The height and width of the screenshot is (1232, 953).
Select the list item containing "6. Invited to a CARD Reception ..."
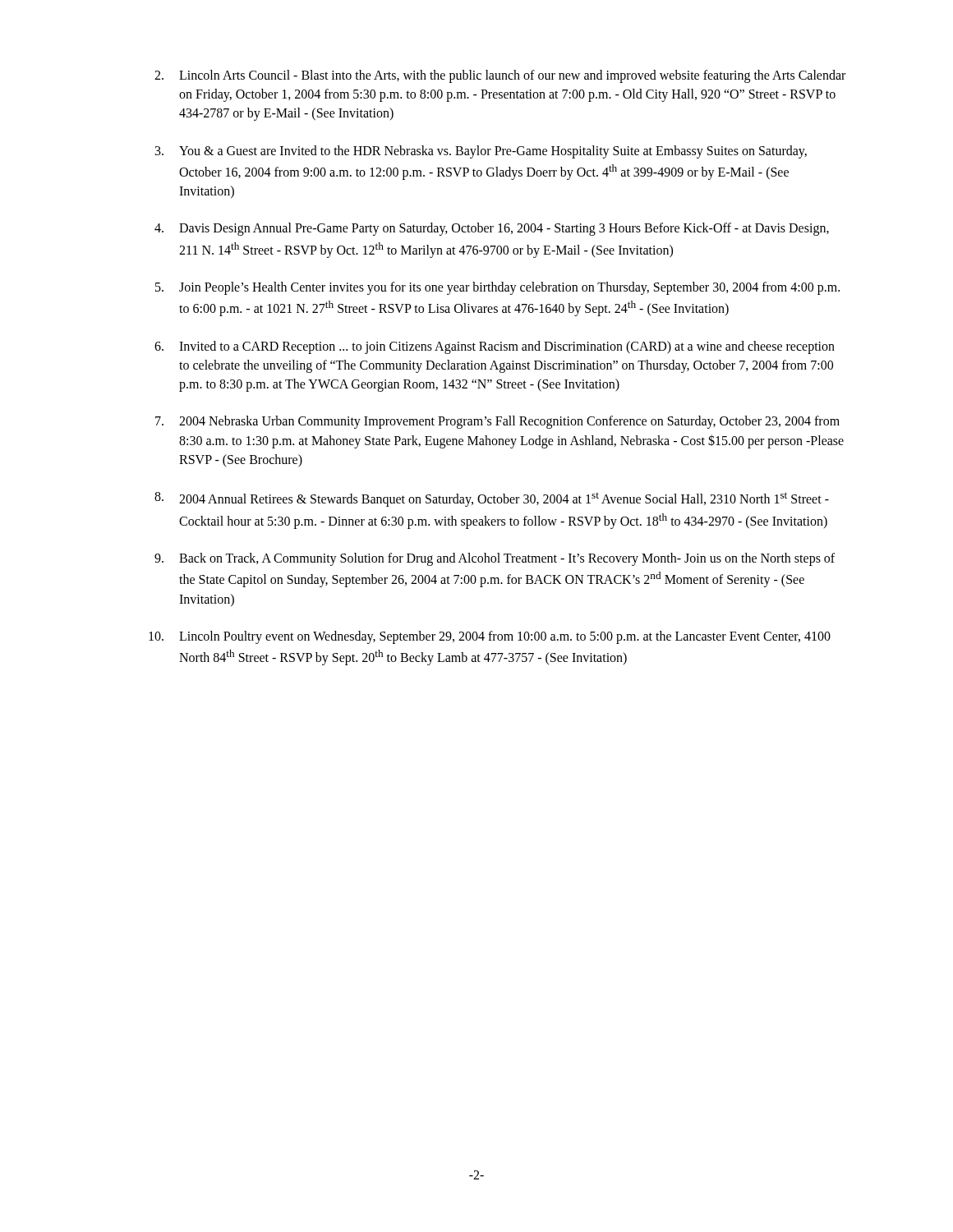pyautogui.click(x=476, y=365)
